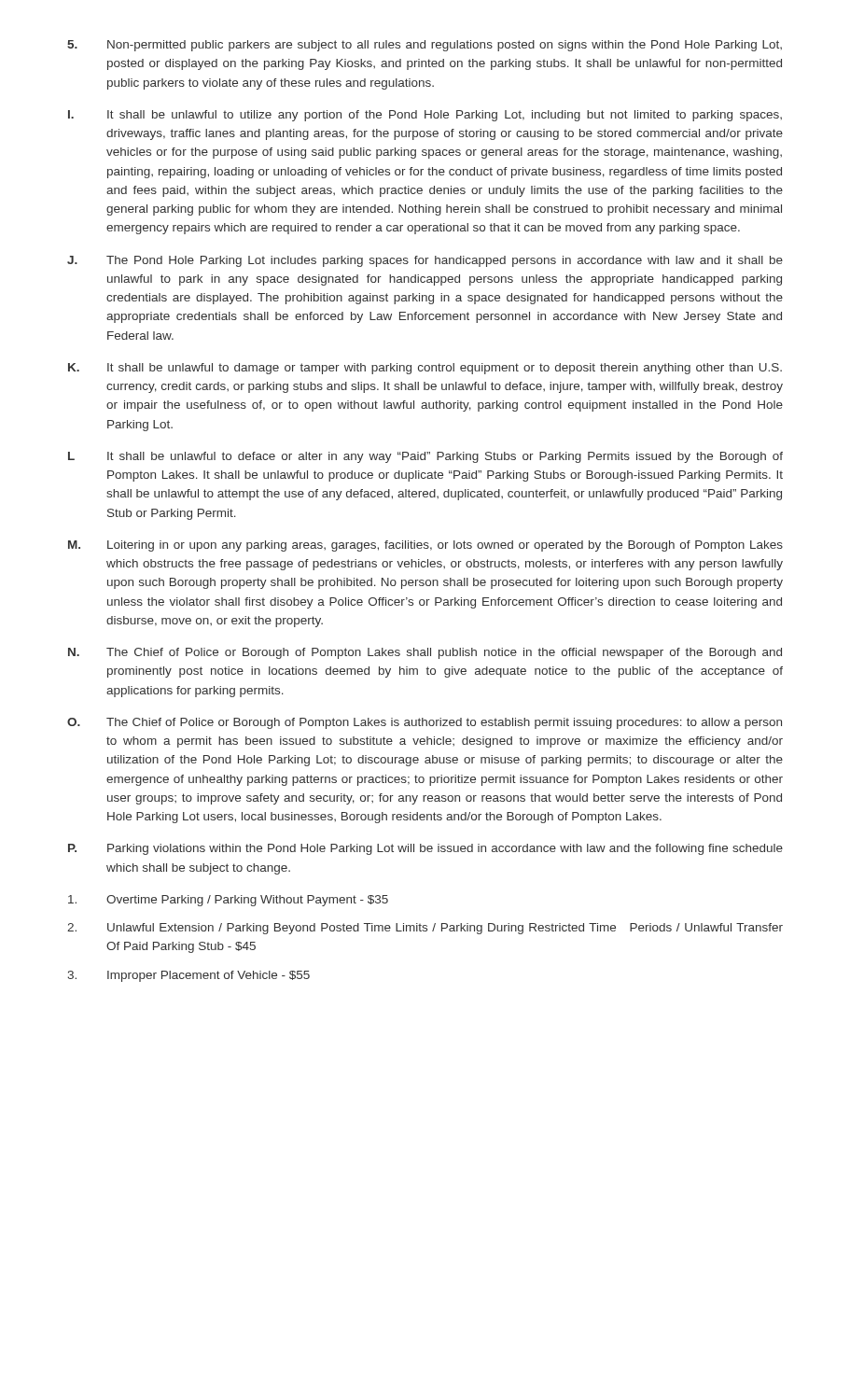Viewport: 850px width, 1400px height.
Task: Locate the text block that reads "I. It shall be unlawful to utilize any"
Action: [425, 171]
